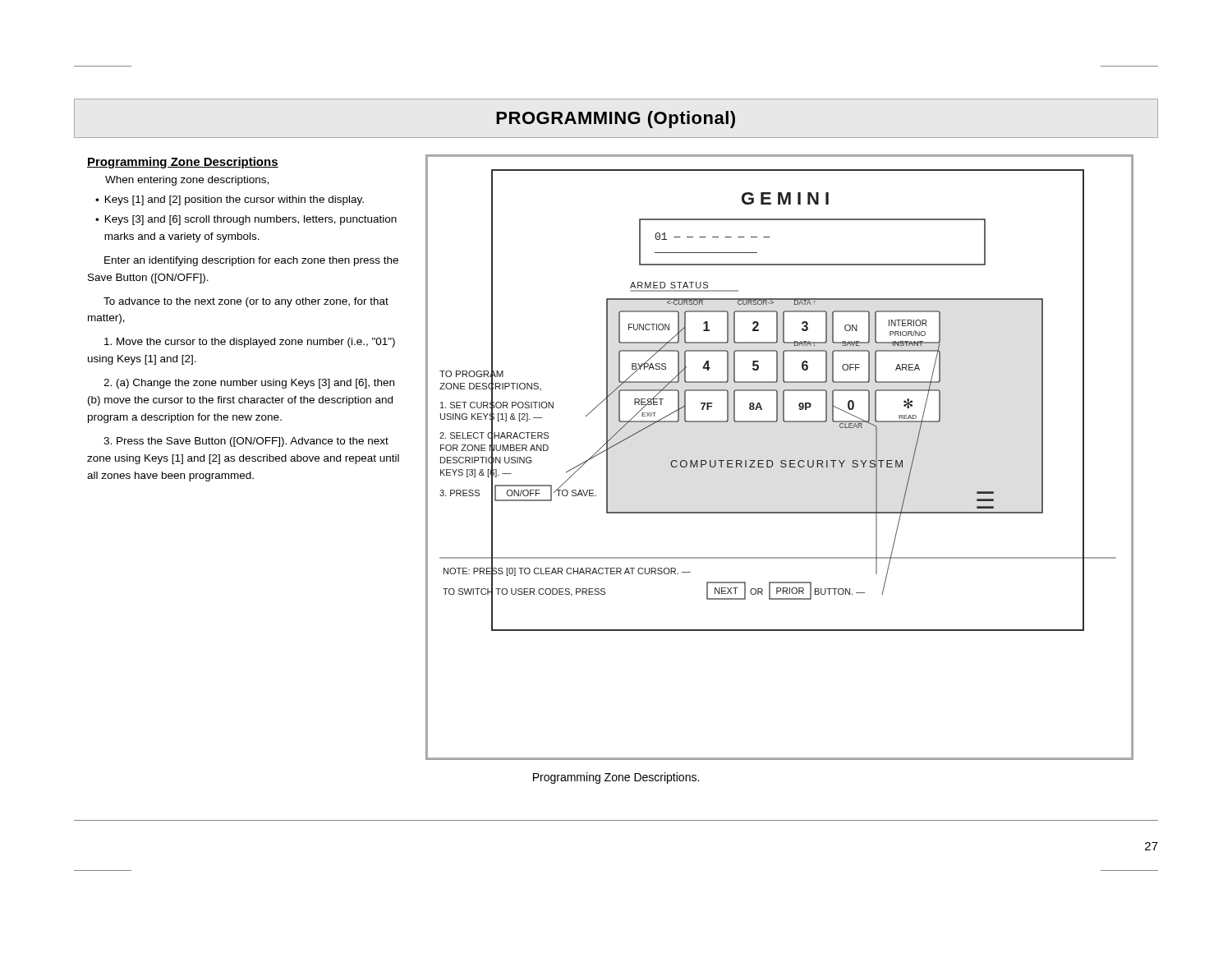This screenshot has width=1232, height=953.
Task: Locate the block of text that opens with "Move the cursor to"
Action: click(x=241, y=350)
